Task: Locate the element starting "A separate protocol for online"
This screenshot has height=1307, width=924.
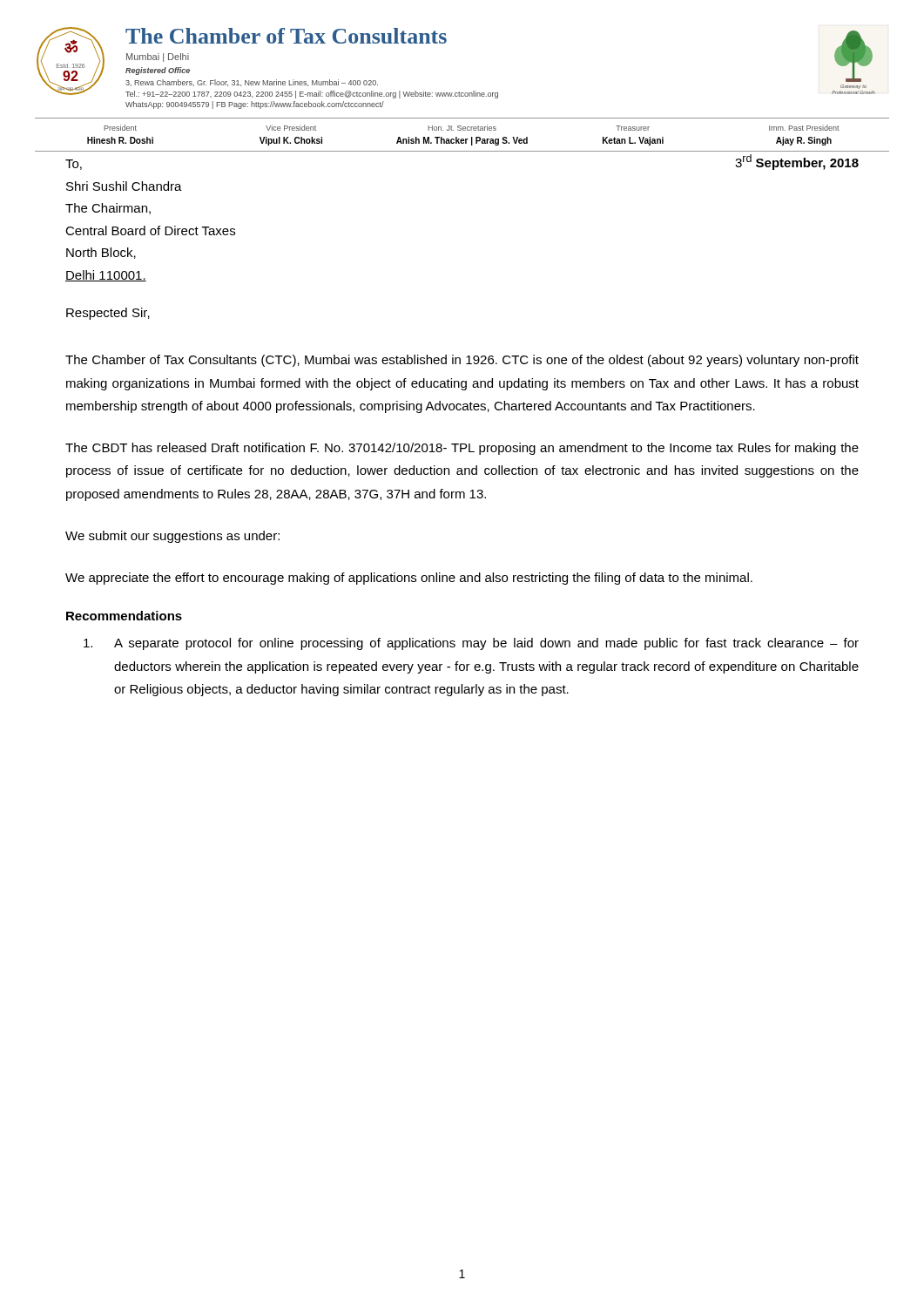Action: 471,666
